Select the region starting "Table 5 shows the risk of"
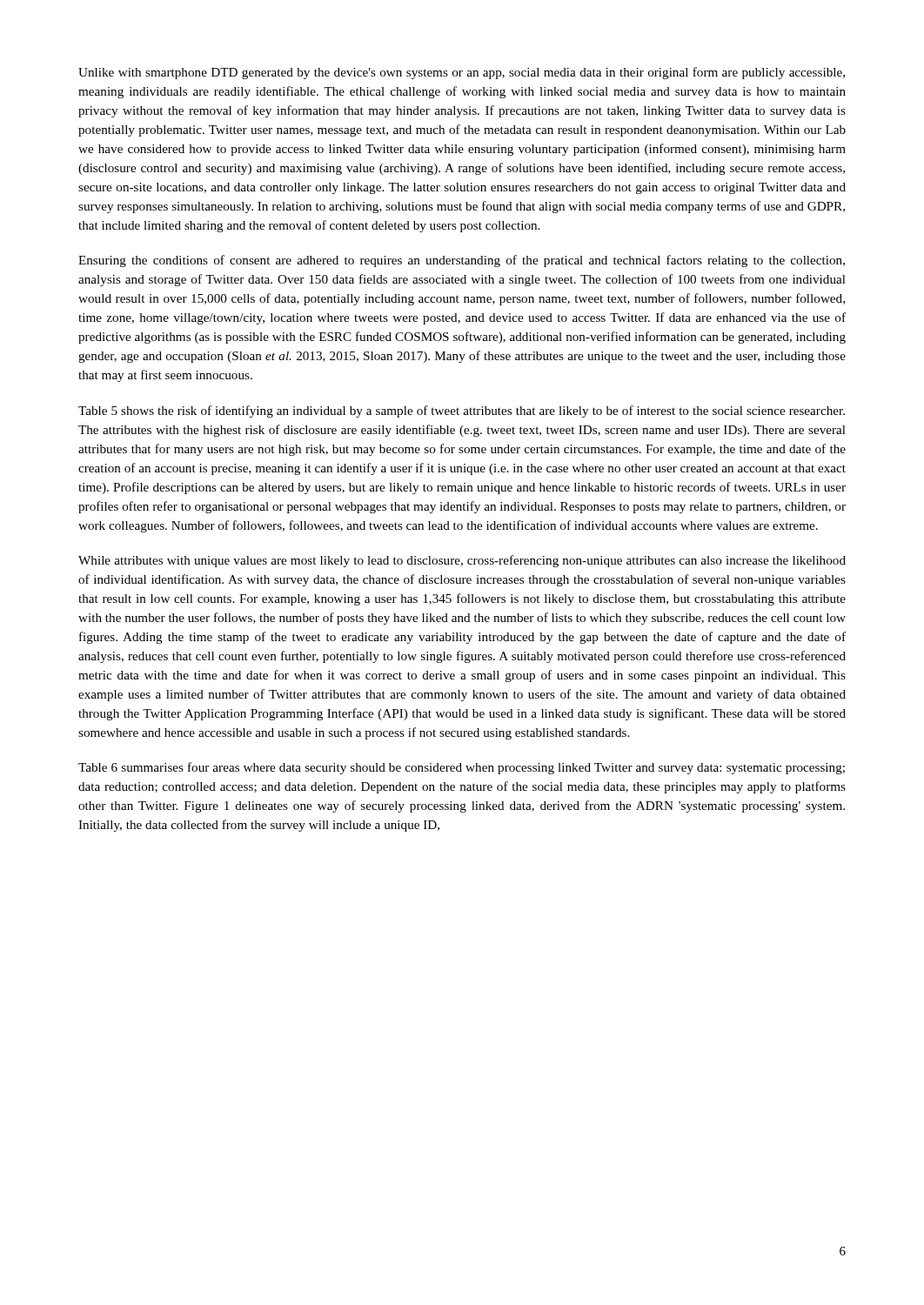This screenshot has width=924, height=1305. point(462,467)
